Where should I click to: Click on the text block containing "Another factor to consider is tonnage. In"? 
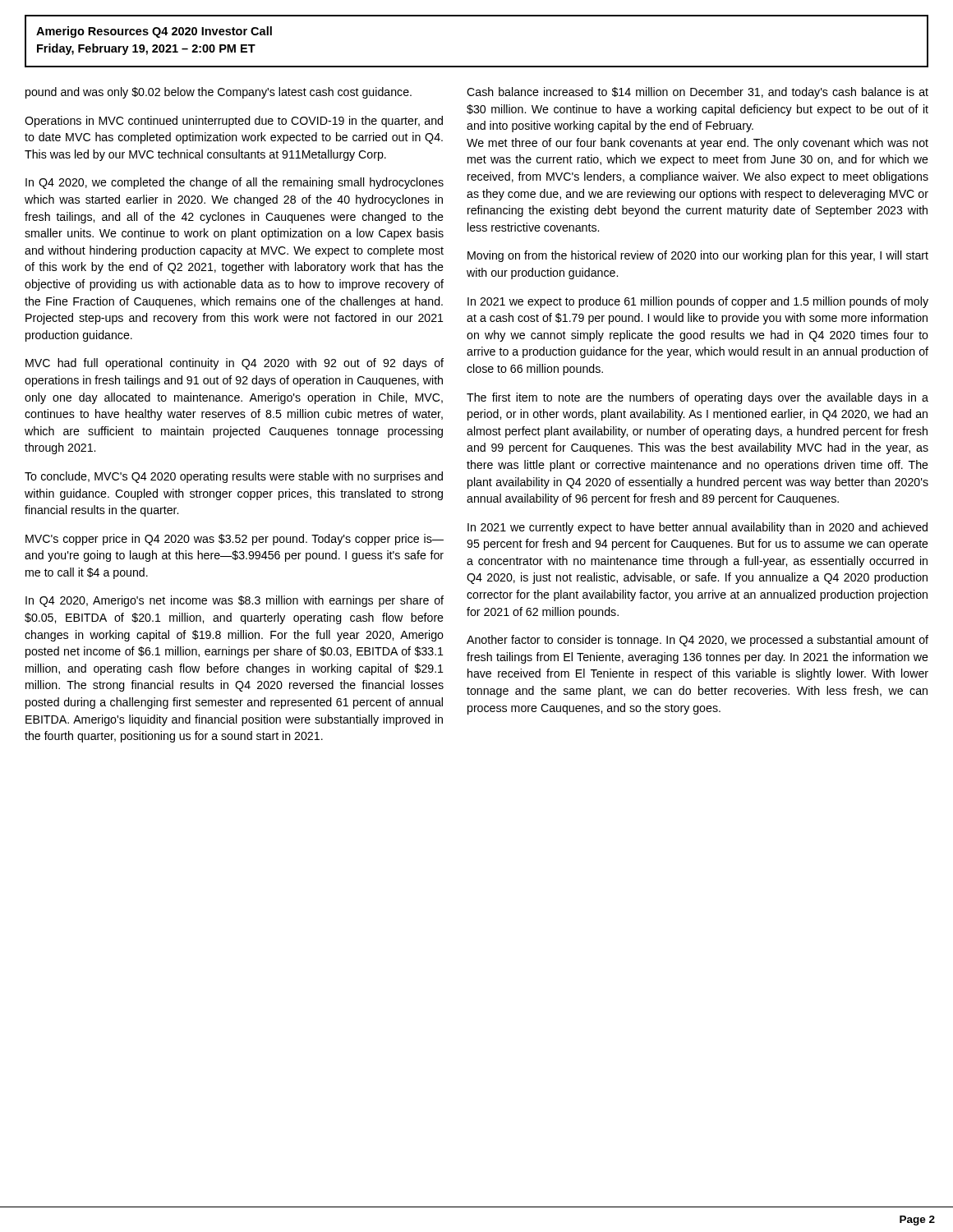click(698, 674)
